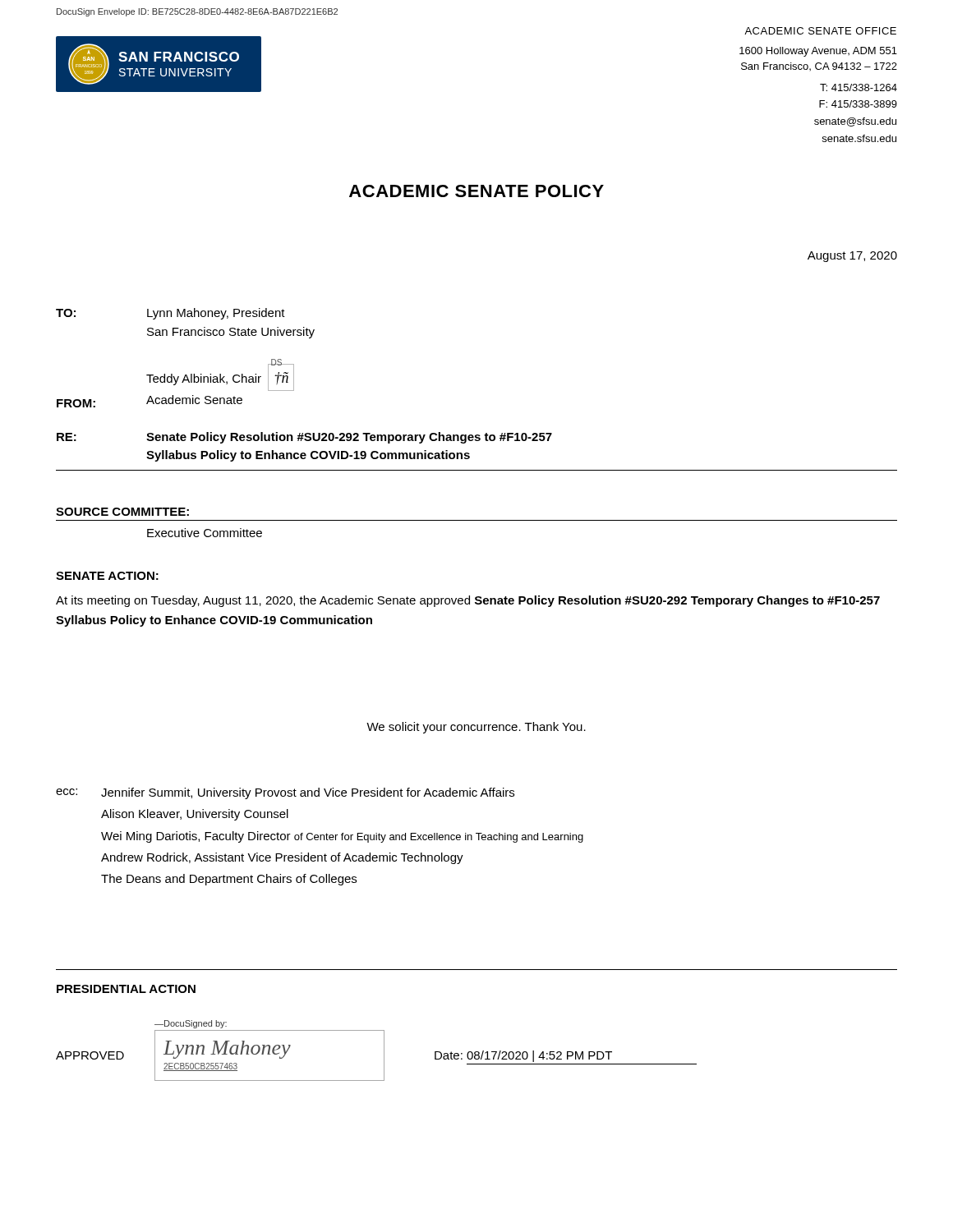This screenshot has height=1232, width=953.
Task: Locate the section header with the text "SOURCE COMMITTEE: Executive Committee"
Action: pos(476,522)
